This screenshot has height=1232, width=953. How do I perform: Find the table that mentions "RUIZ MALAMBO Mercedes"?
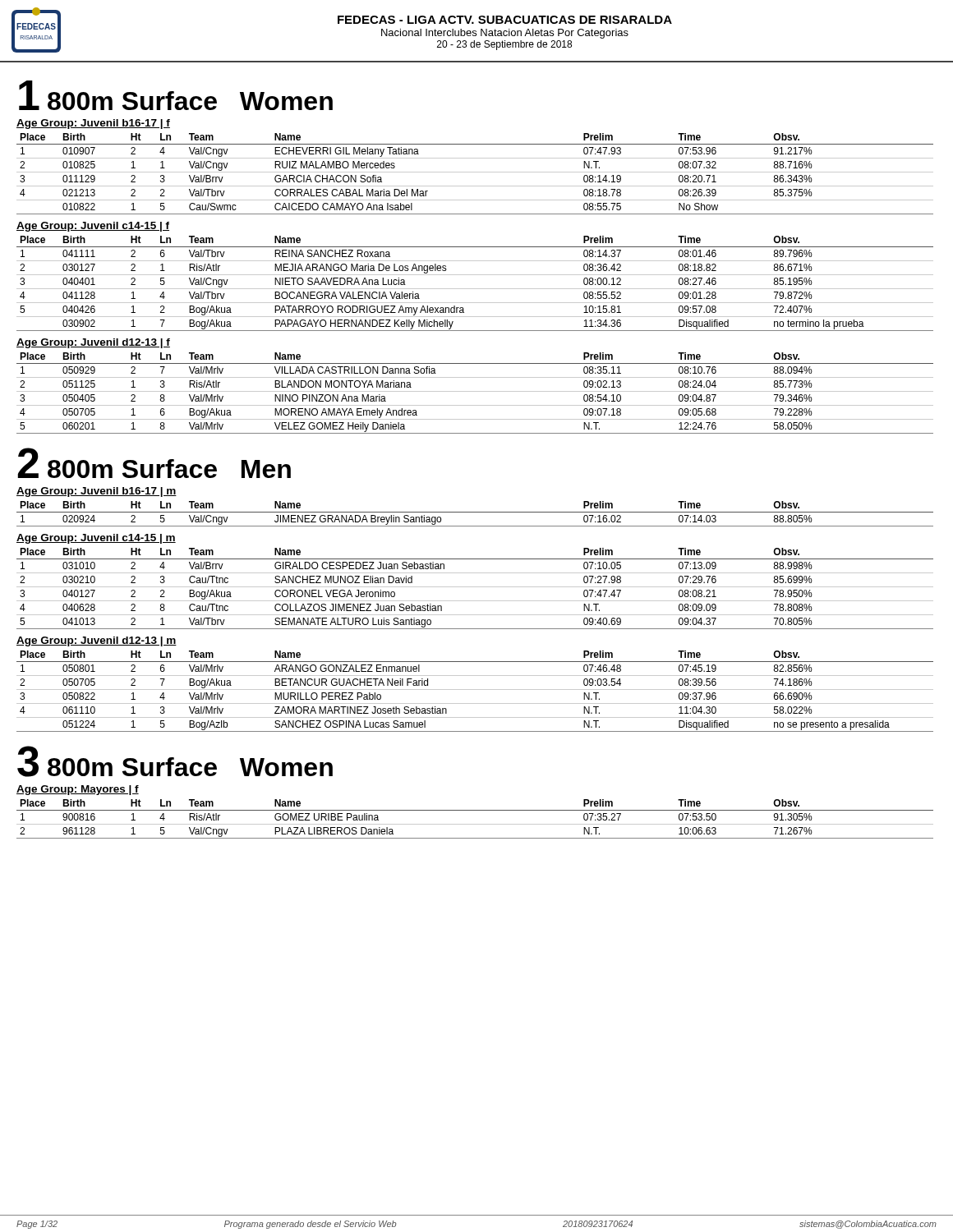tap(475, 172)
